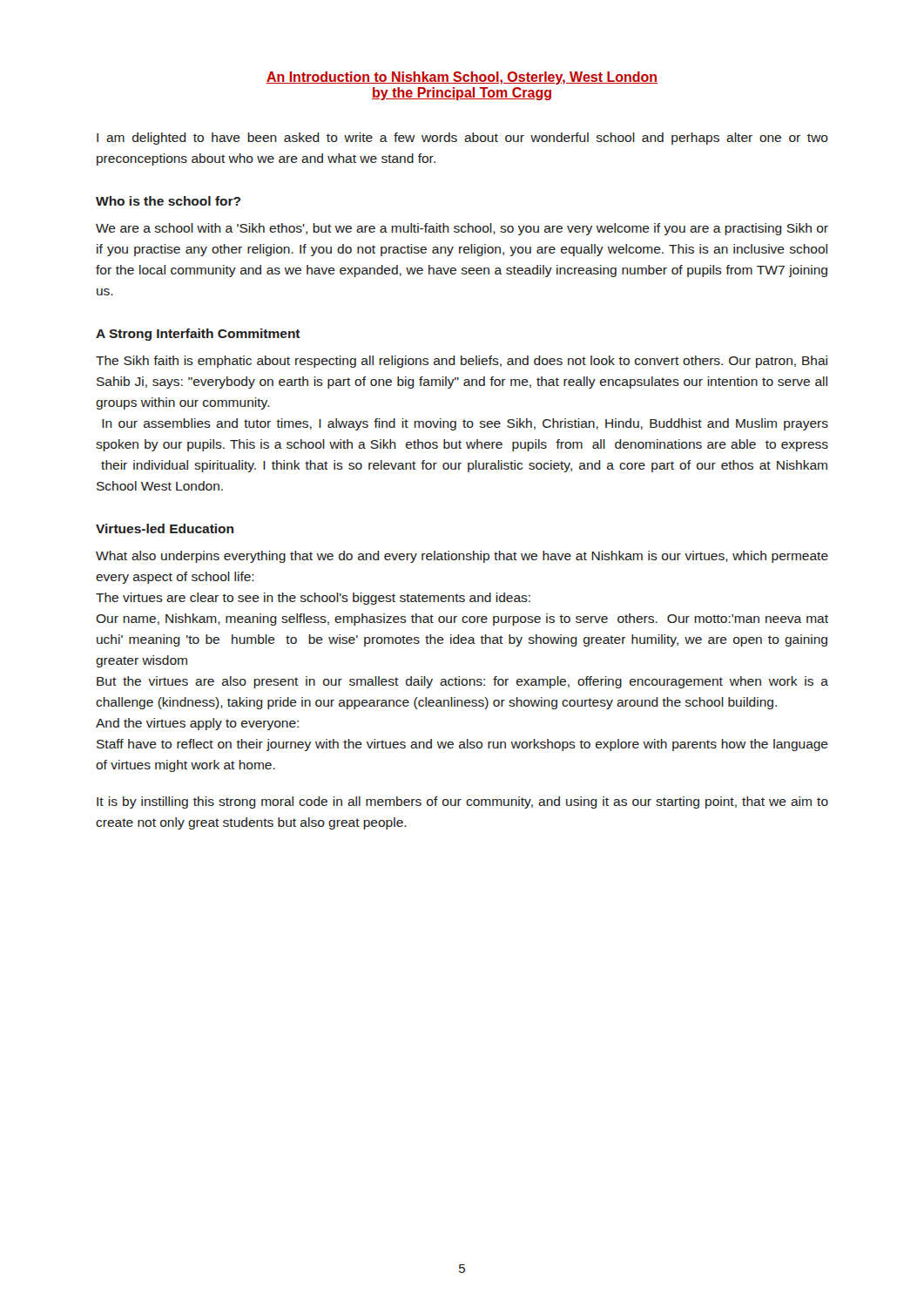
Task: Find the block starting "A Strong Interfaith Commitment"
Action: coord(198,333)
